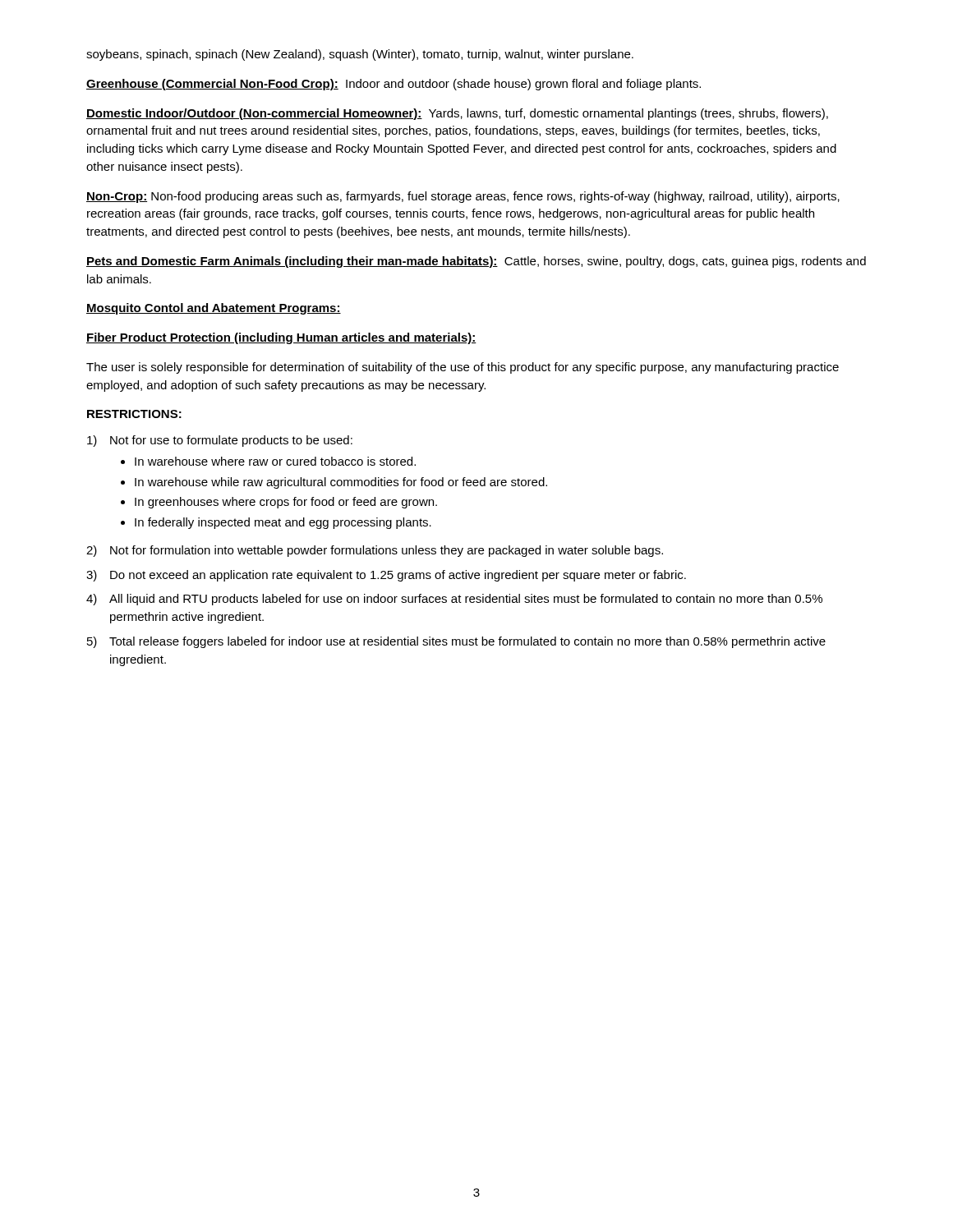Select the element starting "4) All liquid and RTU products labeled for"
The width and height of the screenshot is (953, 1232).
coord(476,608)
